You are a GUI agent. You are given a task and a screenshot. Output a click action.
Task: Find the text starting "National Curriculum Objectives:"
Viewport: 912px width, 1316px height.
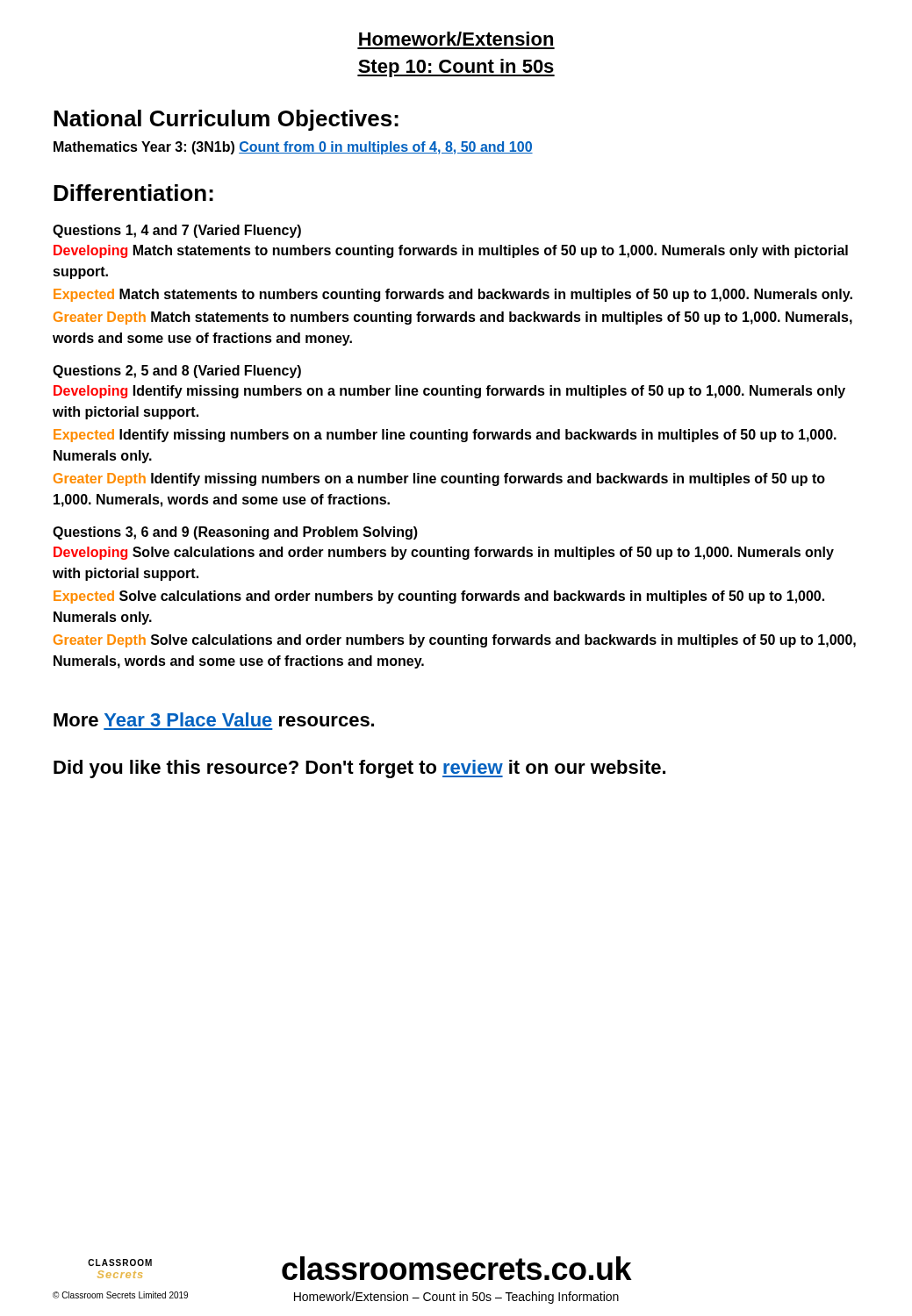(x=226, y=118)
